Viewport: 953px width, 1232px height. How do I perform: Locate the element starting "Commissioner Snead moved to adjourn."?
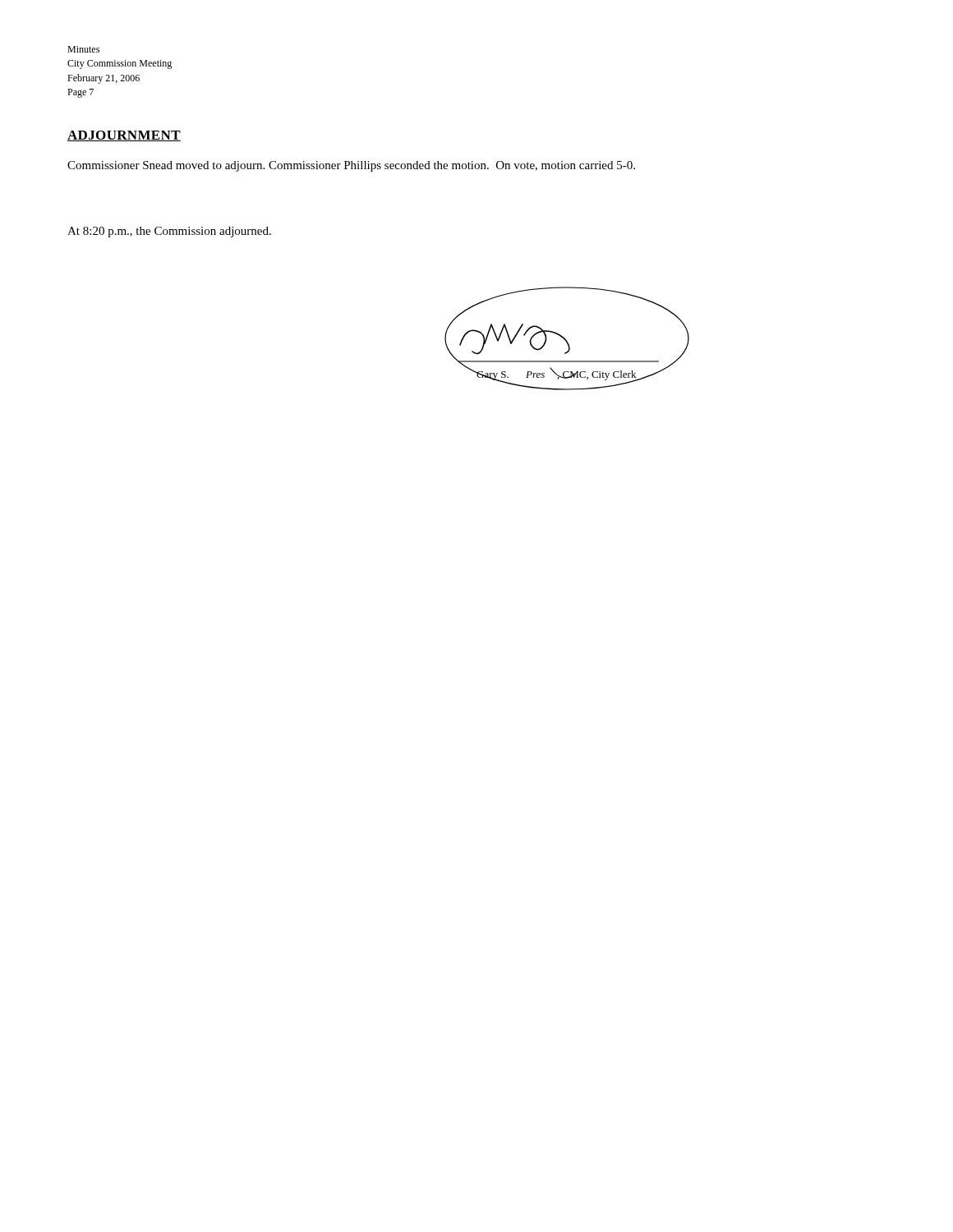pos(352,165)
